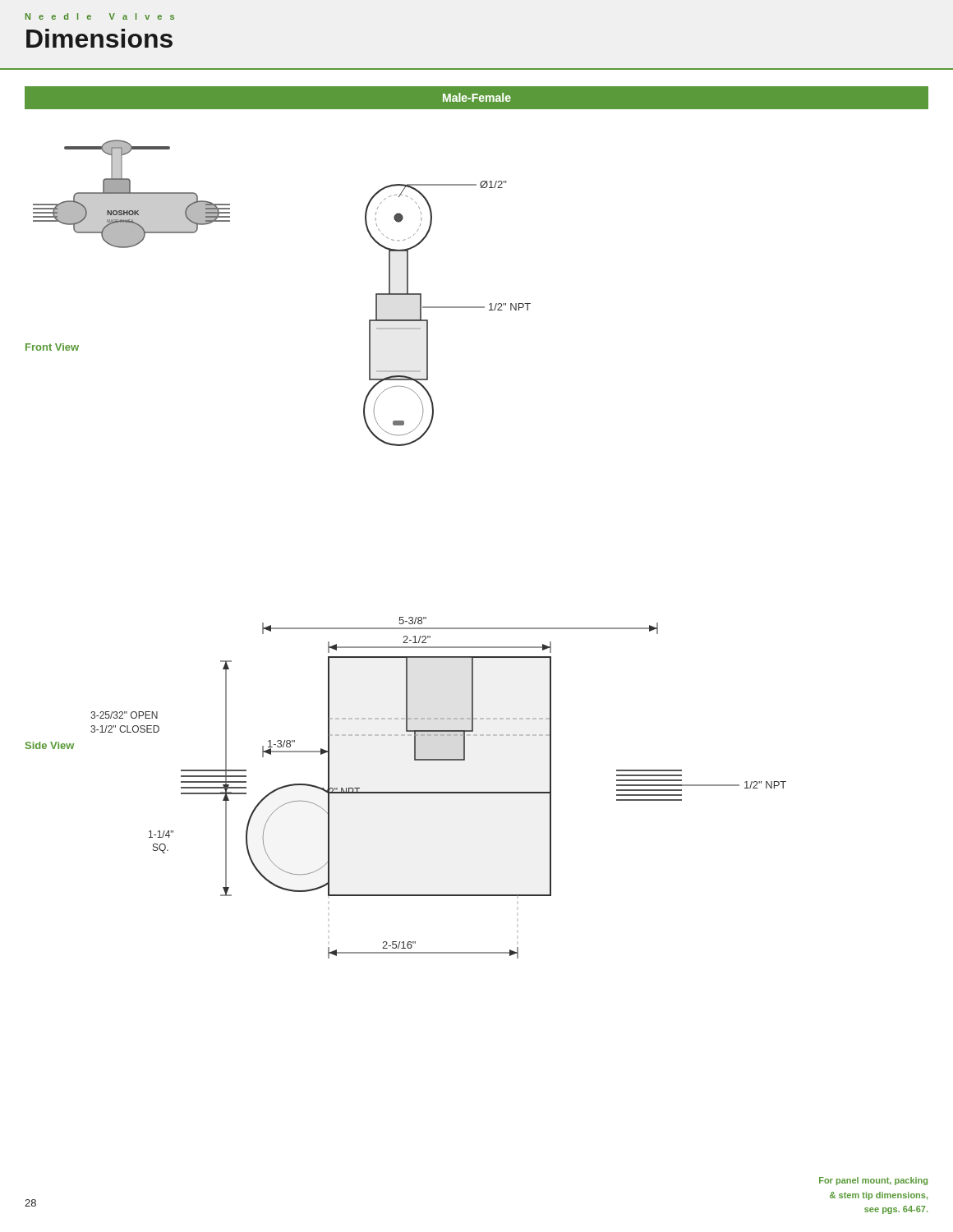Screen dimensions: 1232x953
Task: Find the text starting "Side View"
Action: point(50,745)
